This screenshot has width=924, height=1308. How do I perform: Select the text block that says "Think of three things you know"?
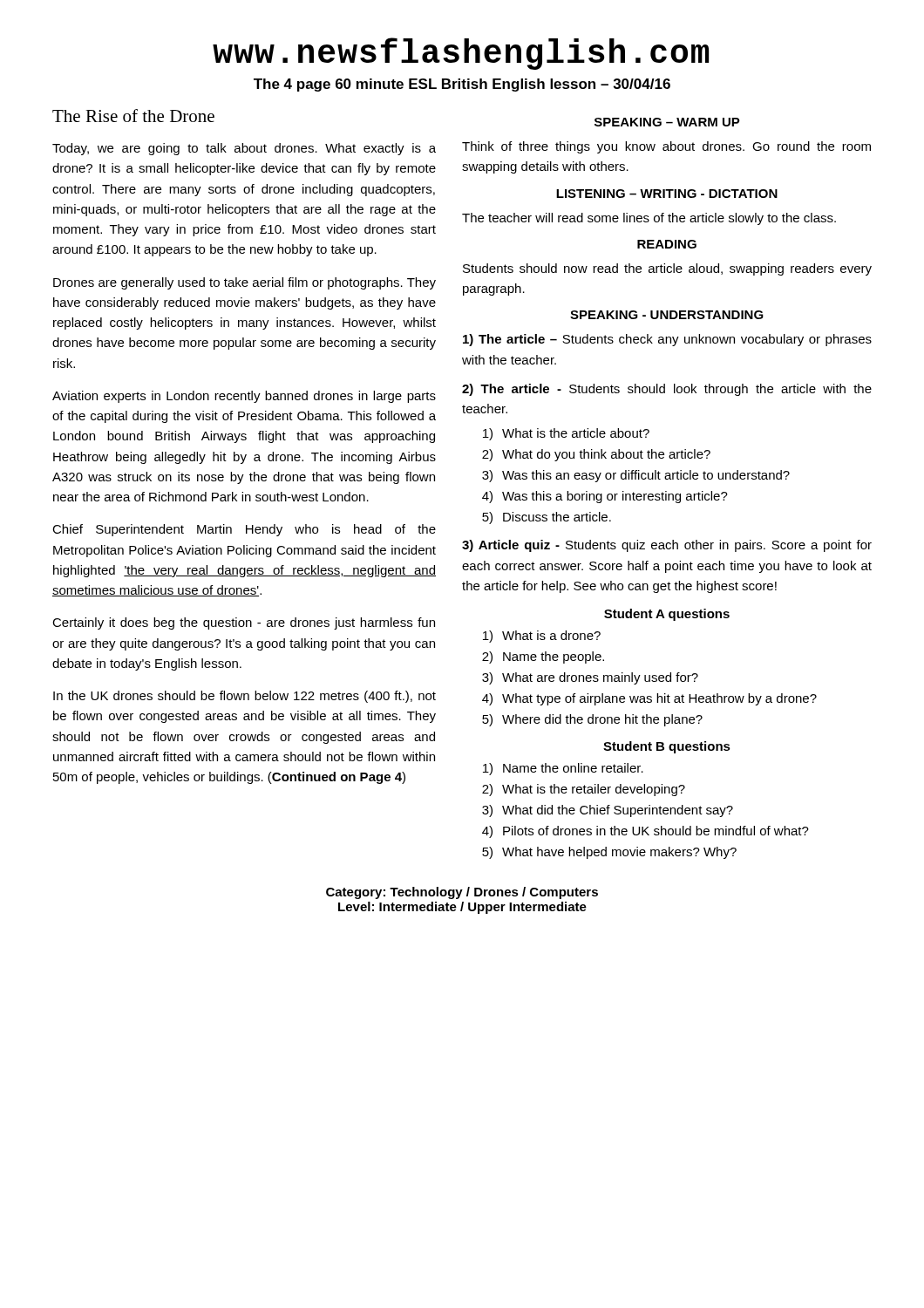tap(667, 156)
